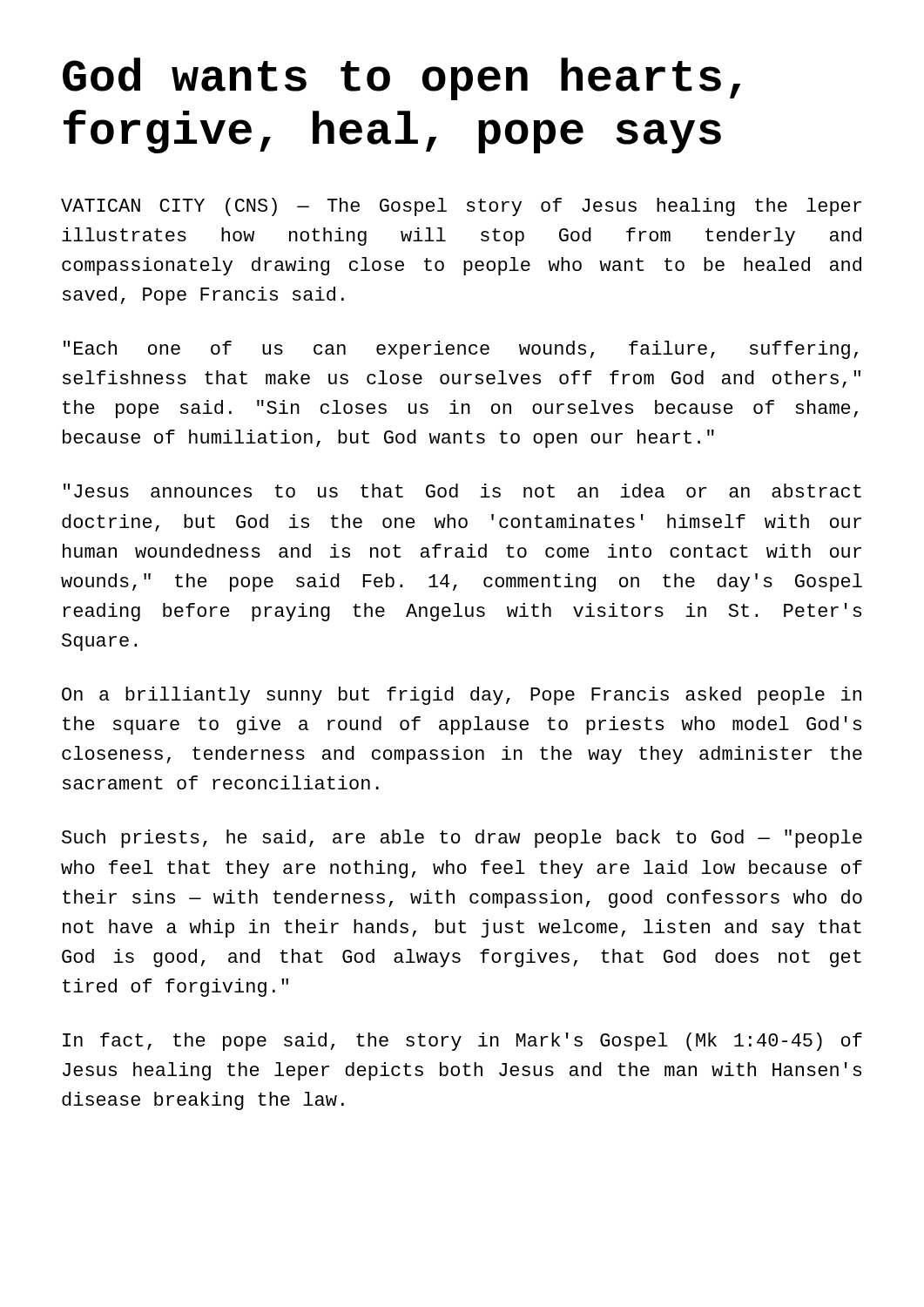Point to the text starting ""Each one of"

(462, 394)
